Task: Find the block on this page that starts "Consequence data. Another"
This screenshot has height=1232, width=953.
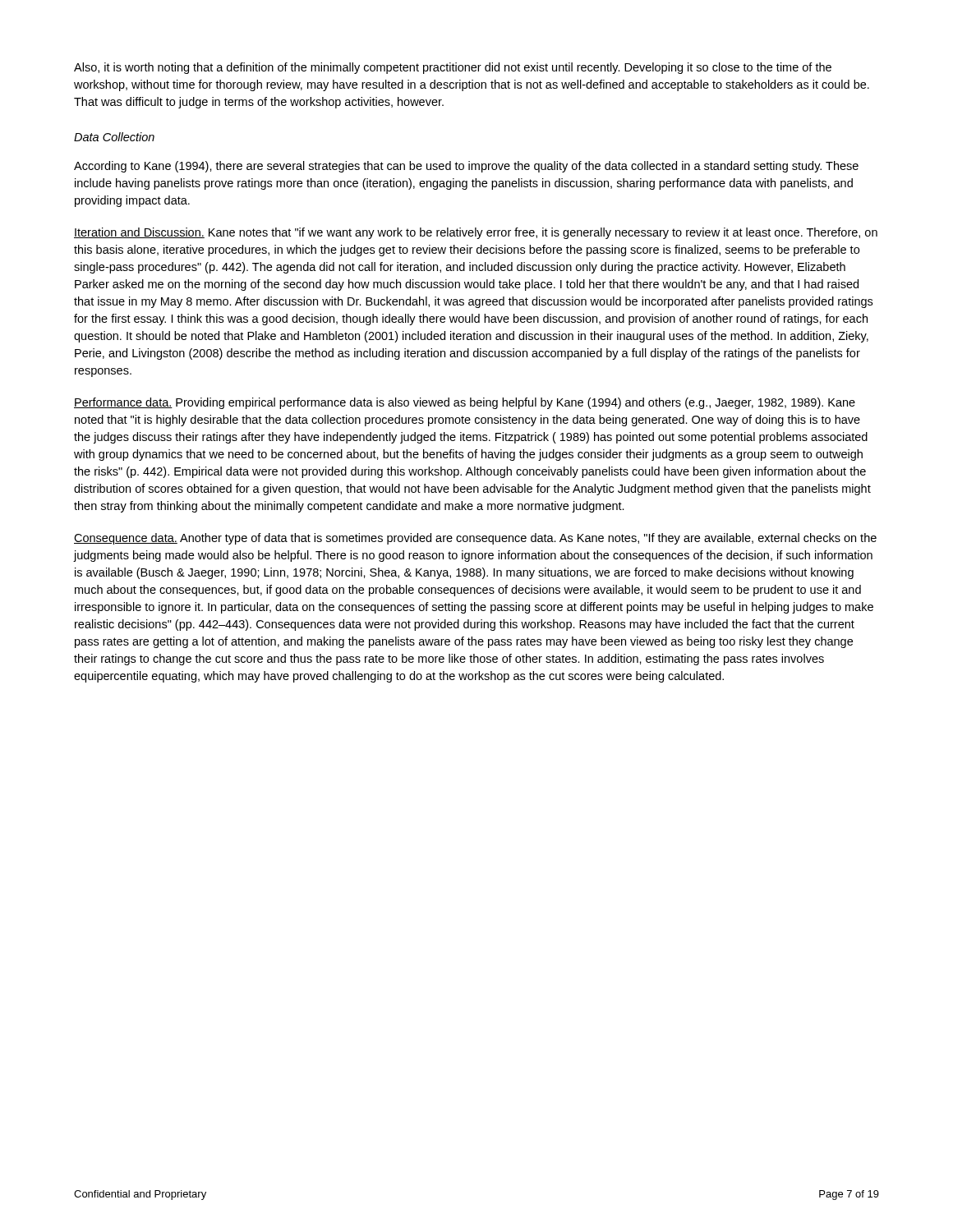Action: click(x=475, y=607)
